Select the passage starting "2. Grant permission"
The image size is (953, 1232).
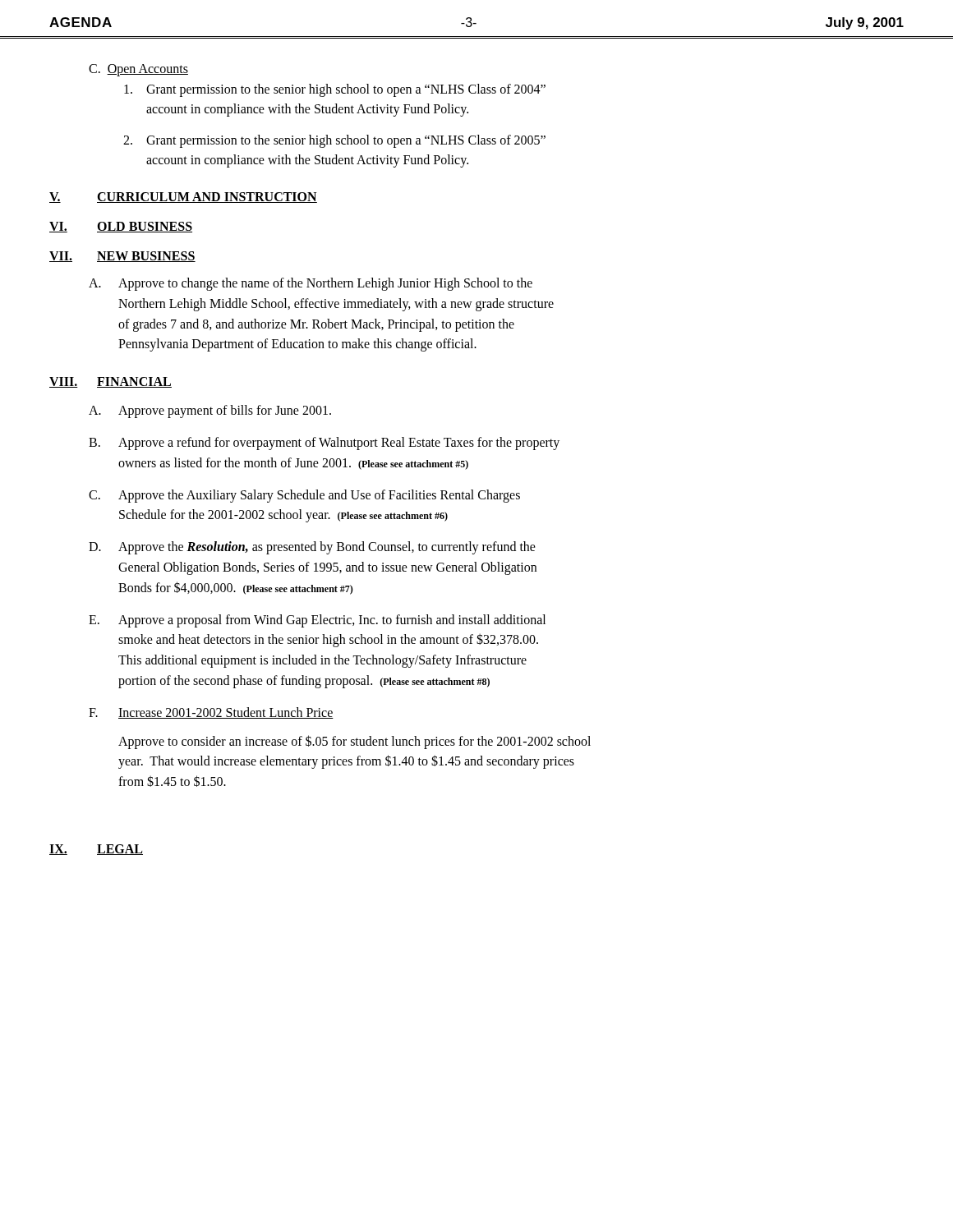(x=335, y=150)
